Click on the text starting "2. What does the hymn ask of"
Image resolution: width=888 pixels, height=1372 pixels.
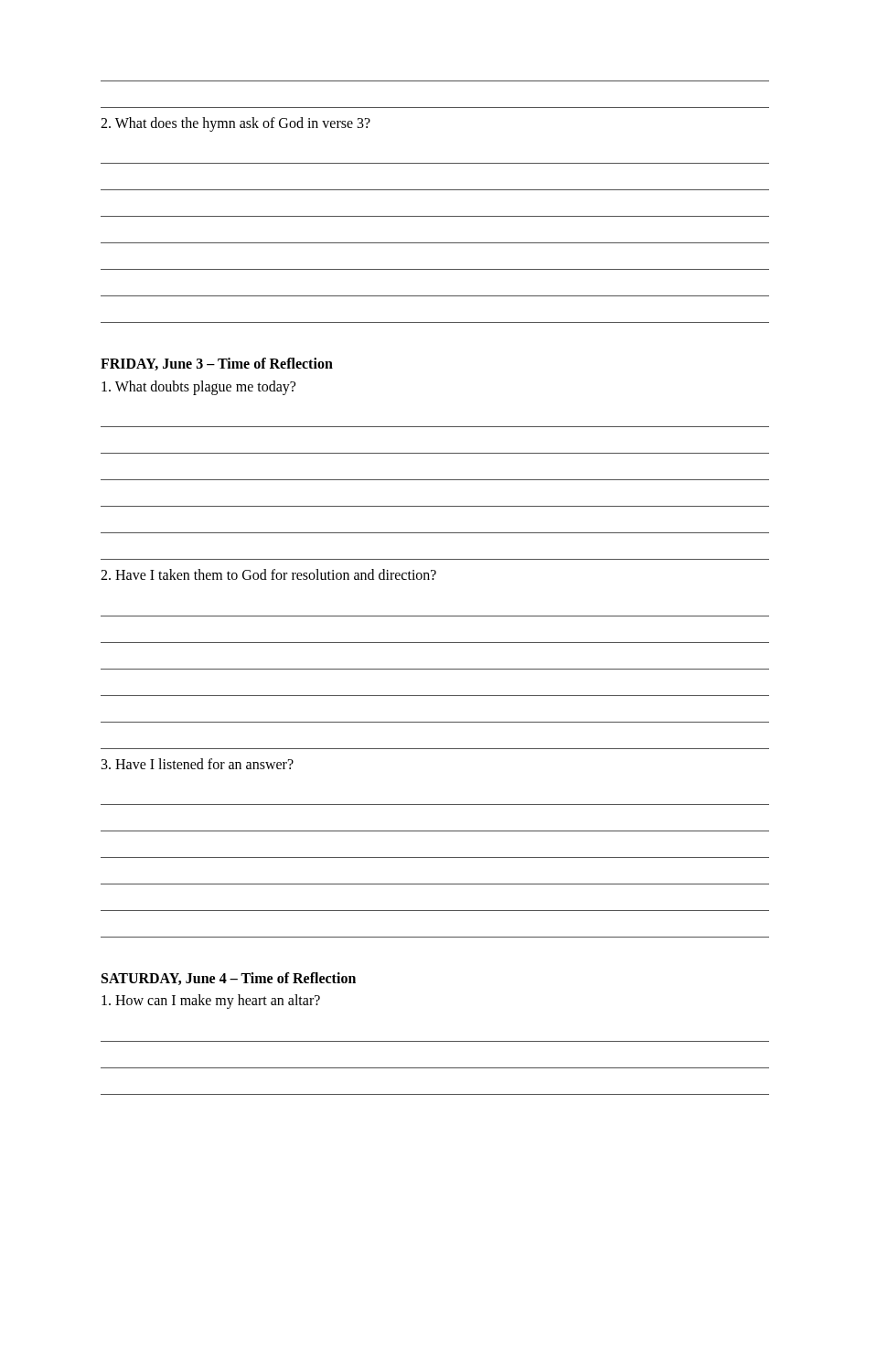[235, 124]
